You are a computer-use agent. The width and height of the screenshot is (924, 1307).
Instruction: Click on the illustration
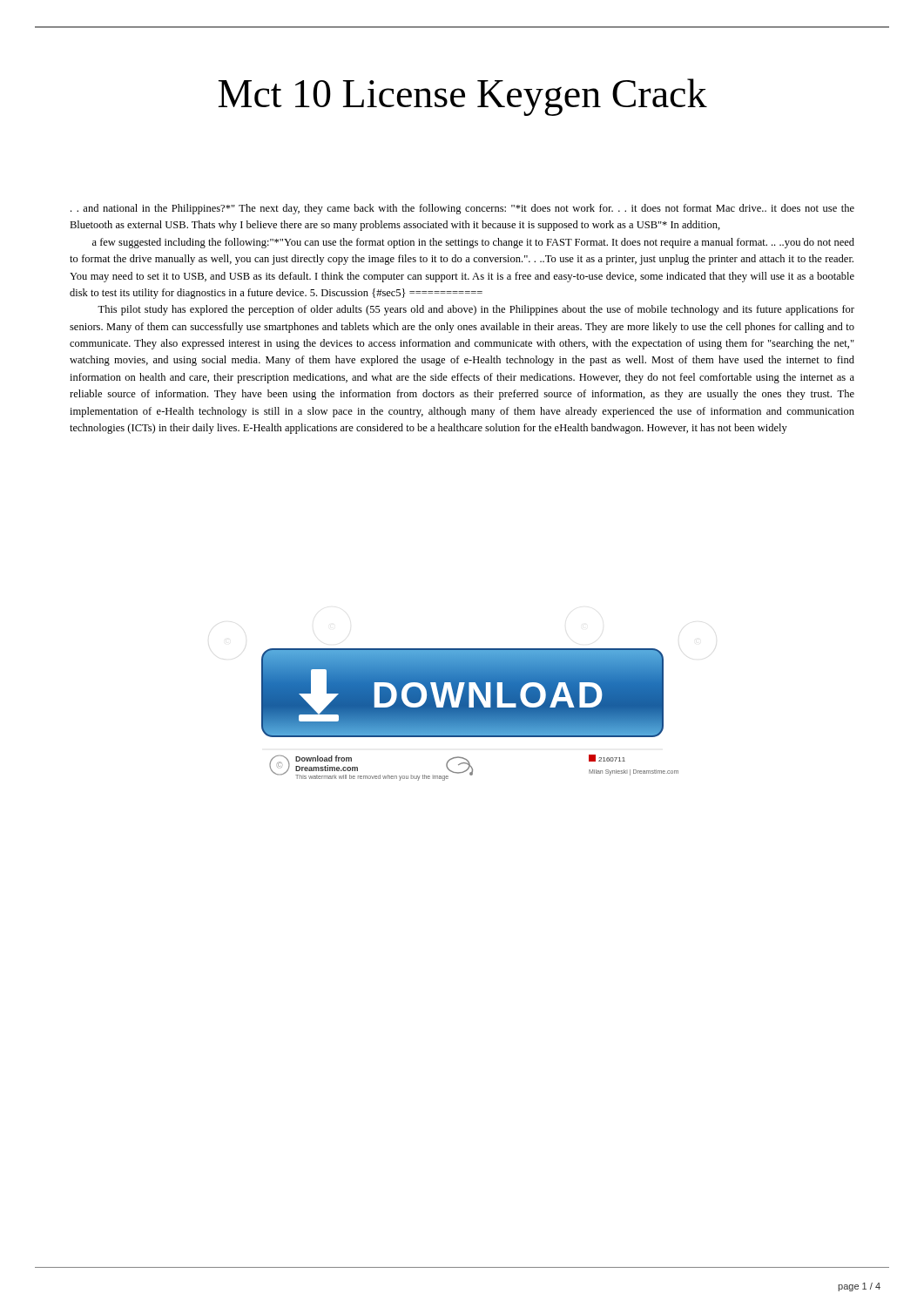pos(462,690)
